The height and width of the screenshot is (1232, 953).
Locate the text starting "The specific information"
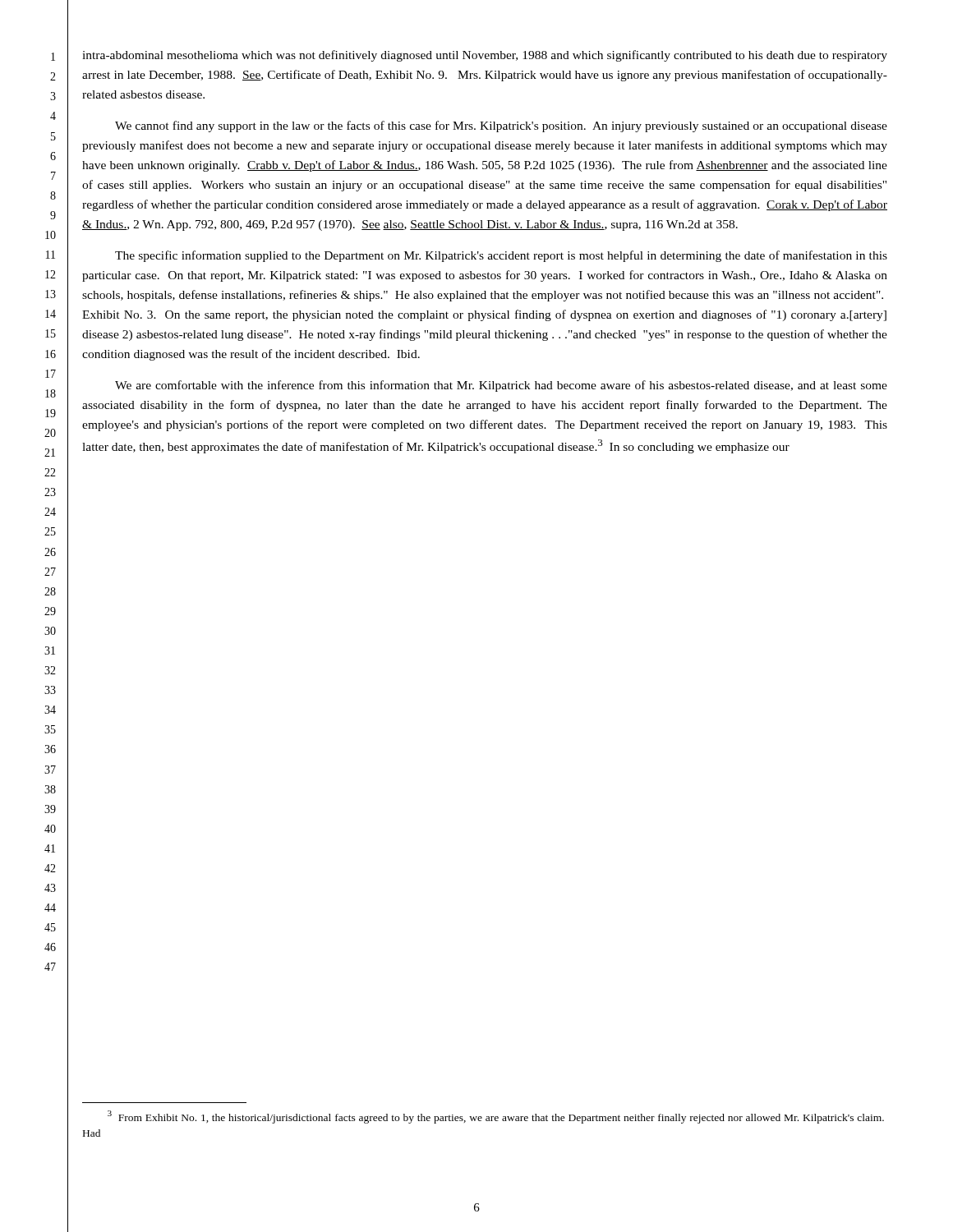click(485, 305)
